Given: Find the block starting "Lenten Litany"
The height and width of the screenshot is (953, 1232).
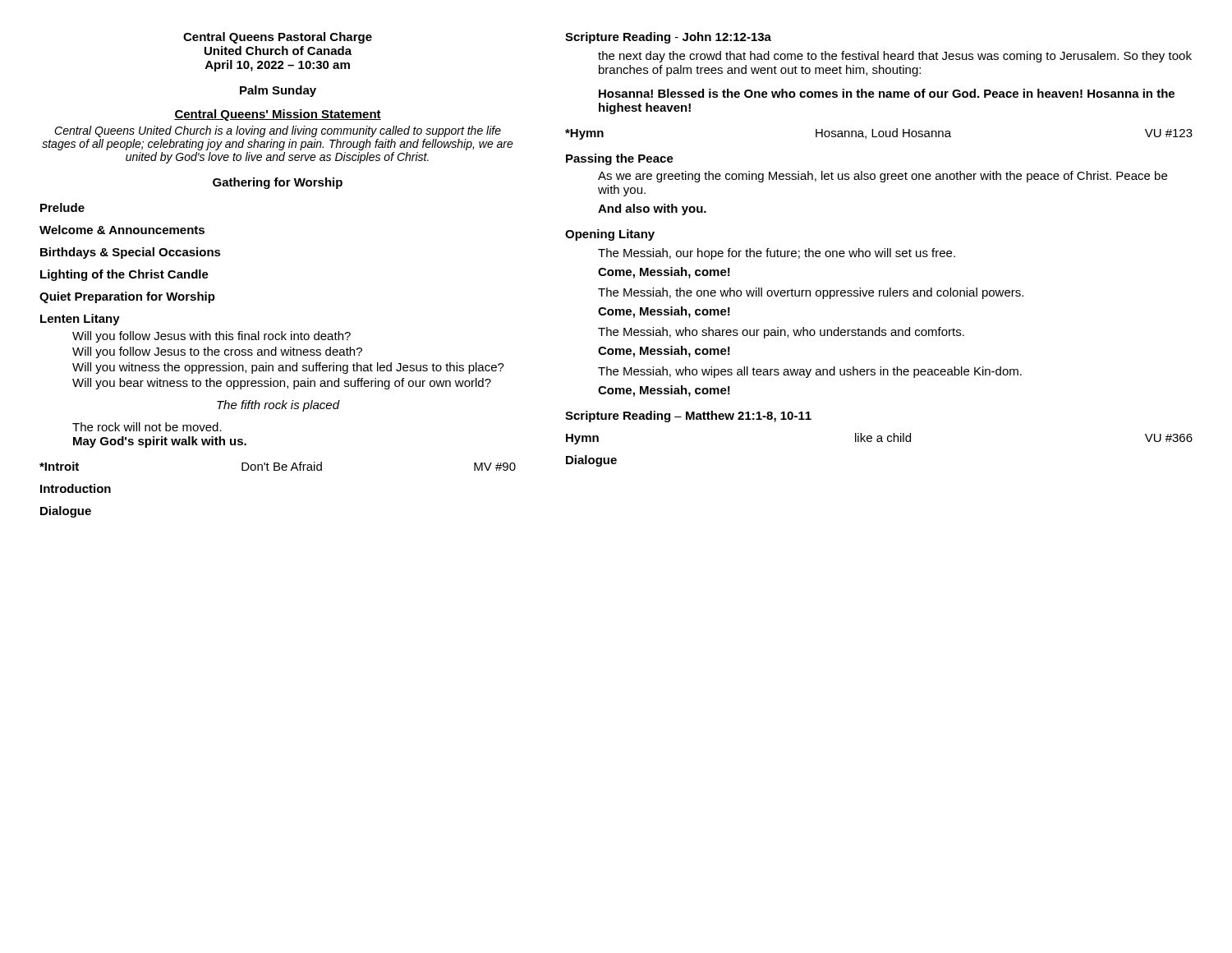Looking at the screenshot, I should click(79, 318).
